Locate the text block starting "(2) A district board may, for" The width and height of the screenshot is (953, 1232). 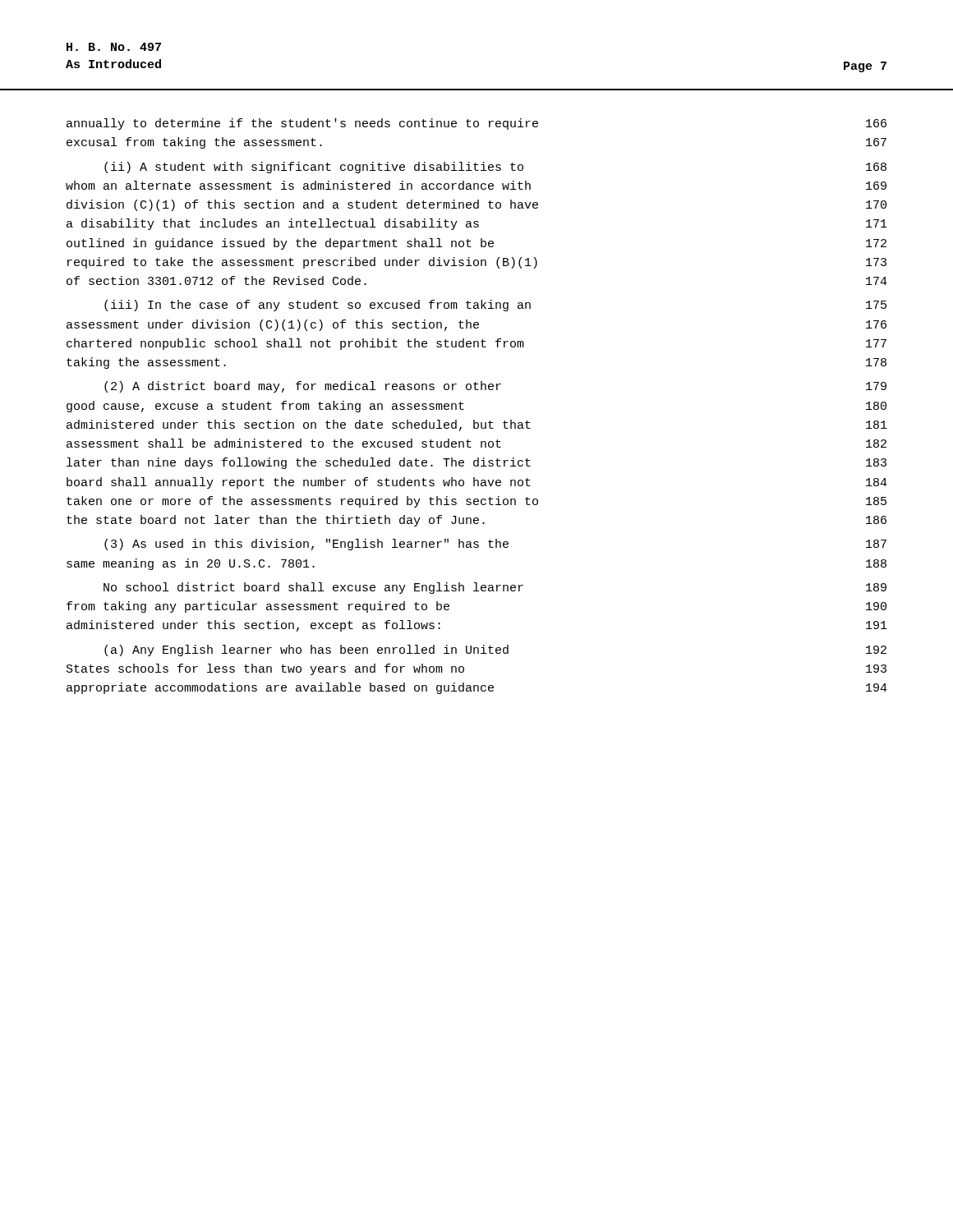(476, 454)
